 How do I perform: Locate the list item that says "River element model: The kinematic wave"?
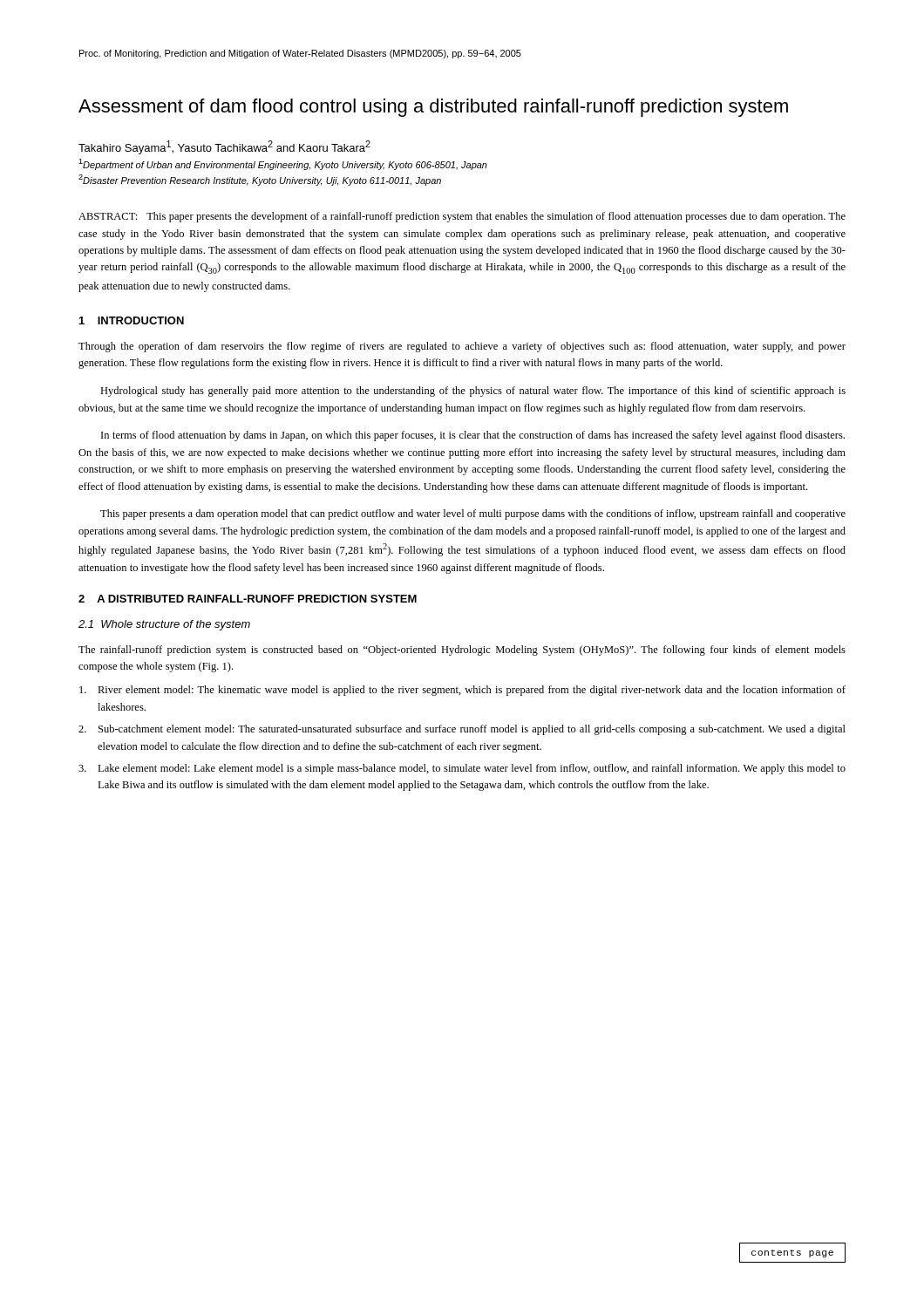(x=462, y=699)
